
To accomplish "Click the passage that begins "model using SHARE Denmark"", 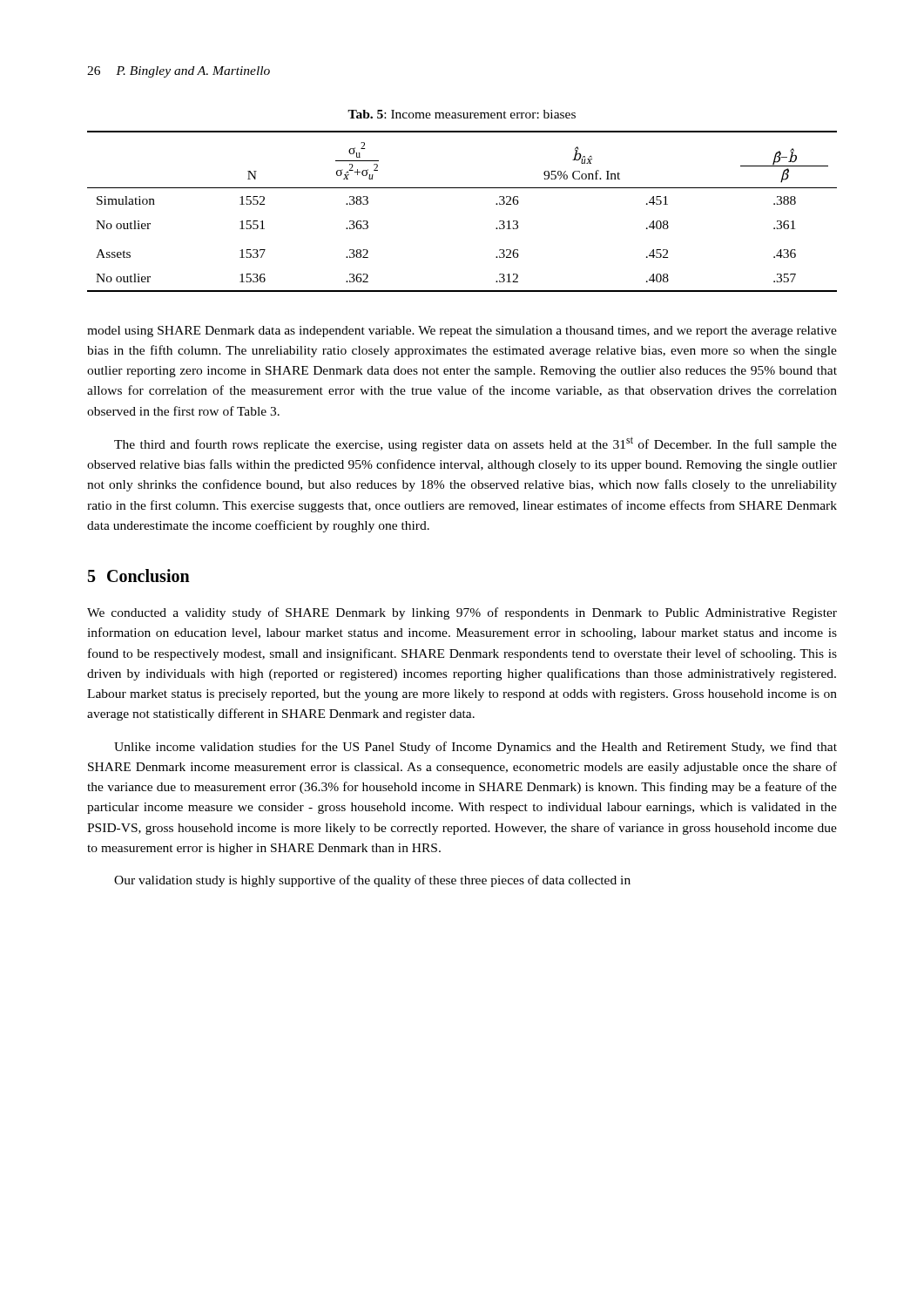I will coord(462,370).
